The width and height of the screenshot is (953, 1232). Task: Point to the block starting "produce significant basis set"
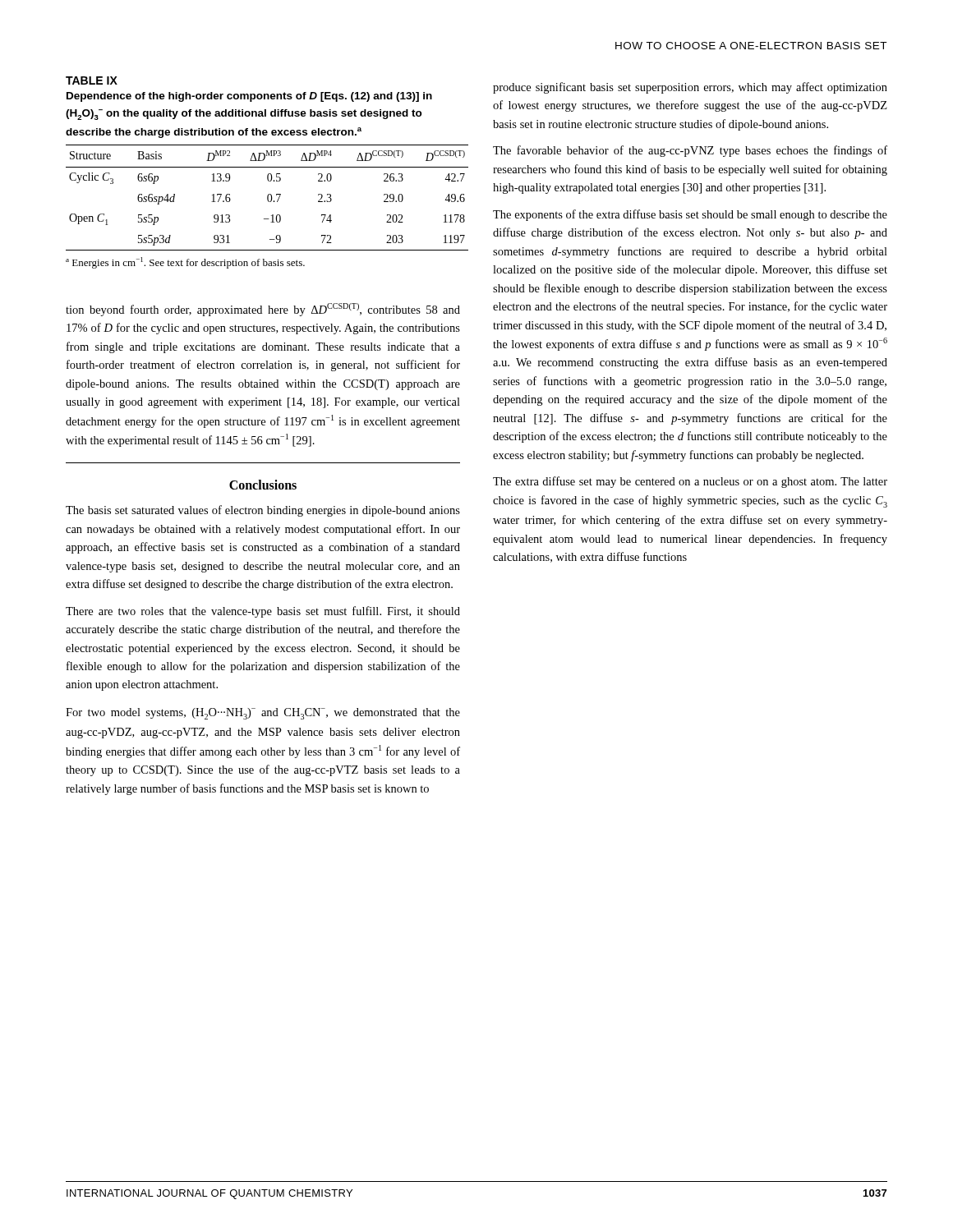pyautogui.click(x=690, y=106)
